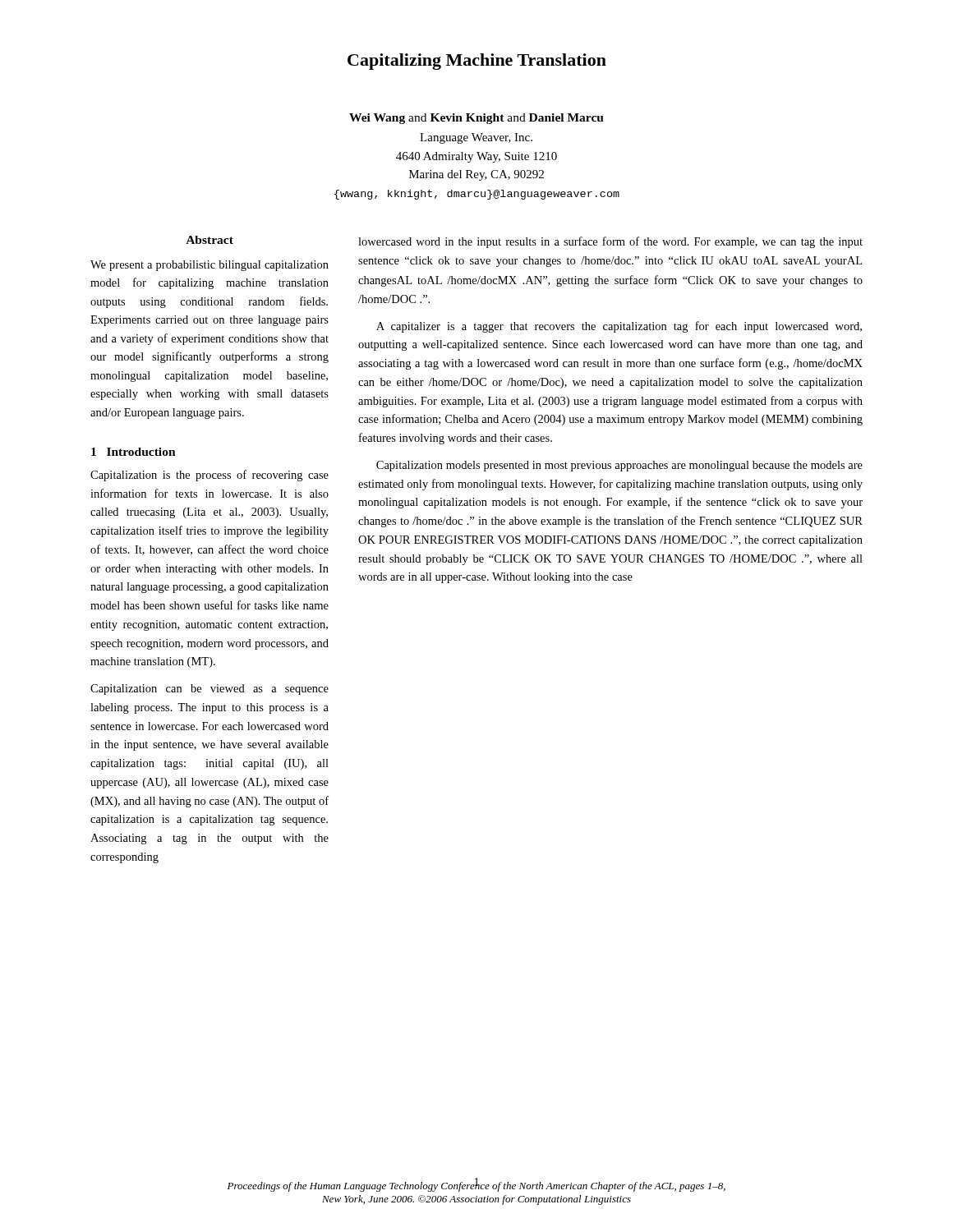This screenshot has height=1232, width=953.
Task: Find the text block that reads "Wei Wang and"
Action: 476,156
